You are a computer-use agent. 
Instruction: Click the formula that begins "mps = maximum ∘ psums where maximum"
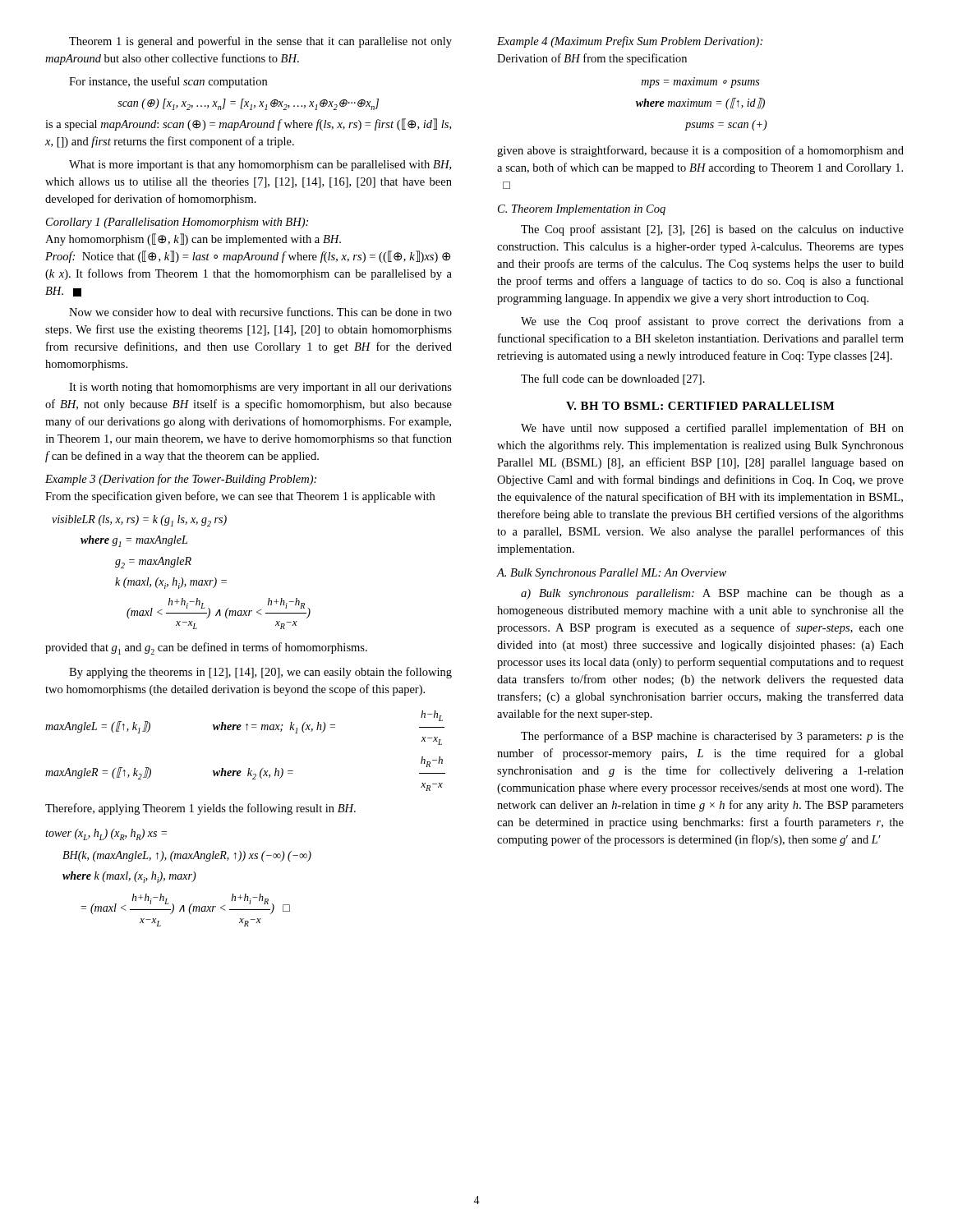(x=700, y=103)
